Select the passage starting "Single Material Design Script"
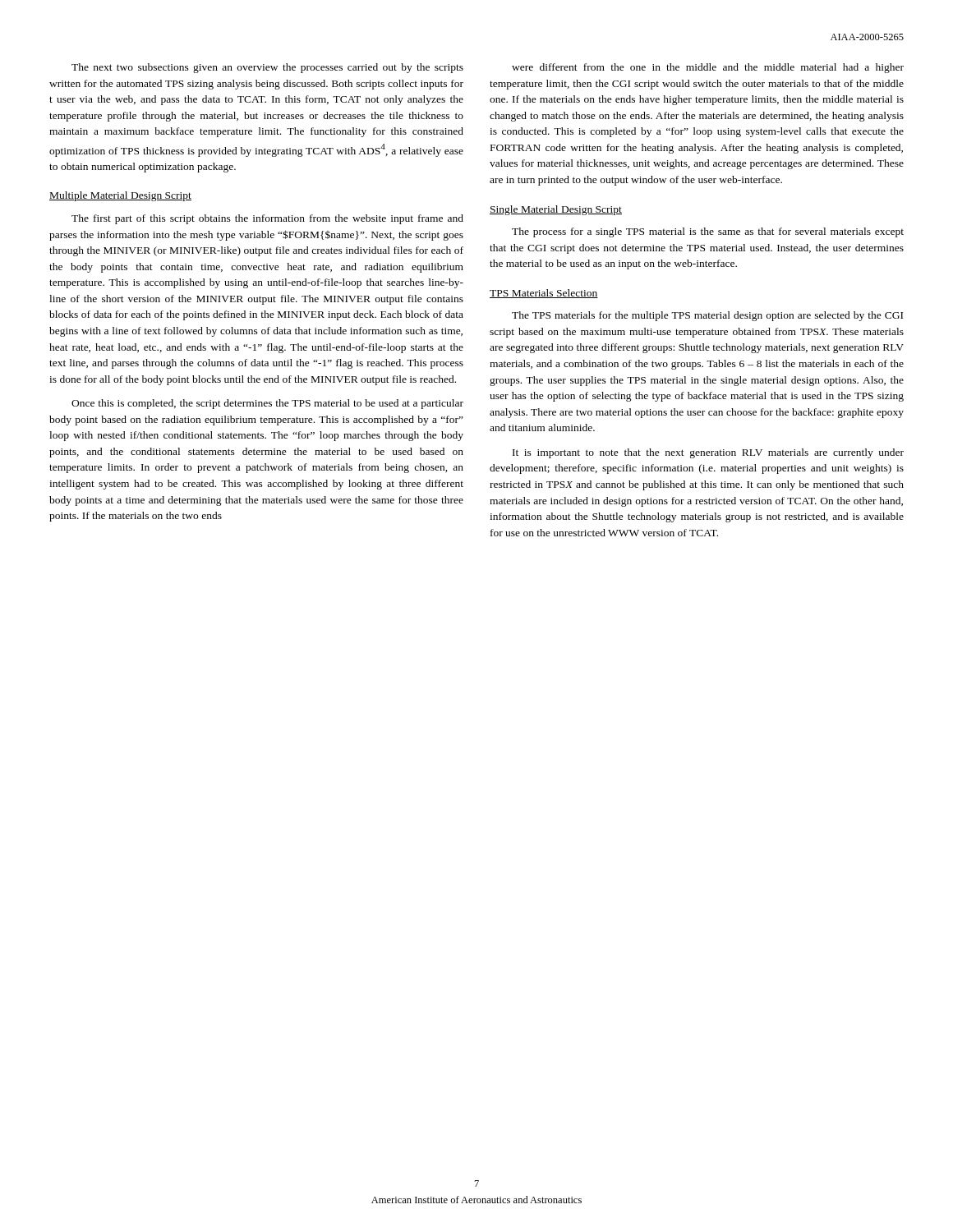This screenshot has height=1232, width=953. (556, 209)
